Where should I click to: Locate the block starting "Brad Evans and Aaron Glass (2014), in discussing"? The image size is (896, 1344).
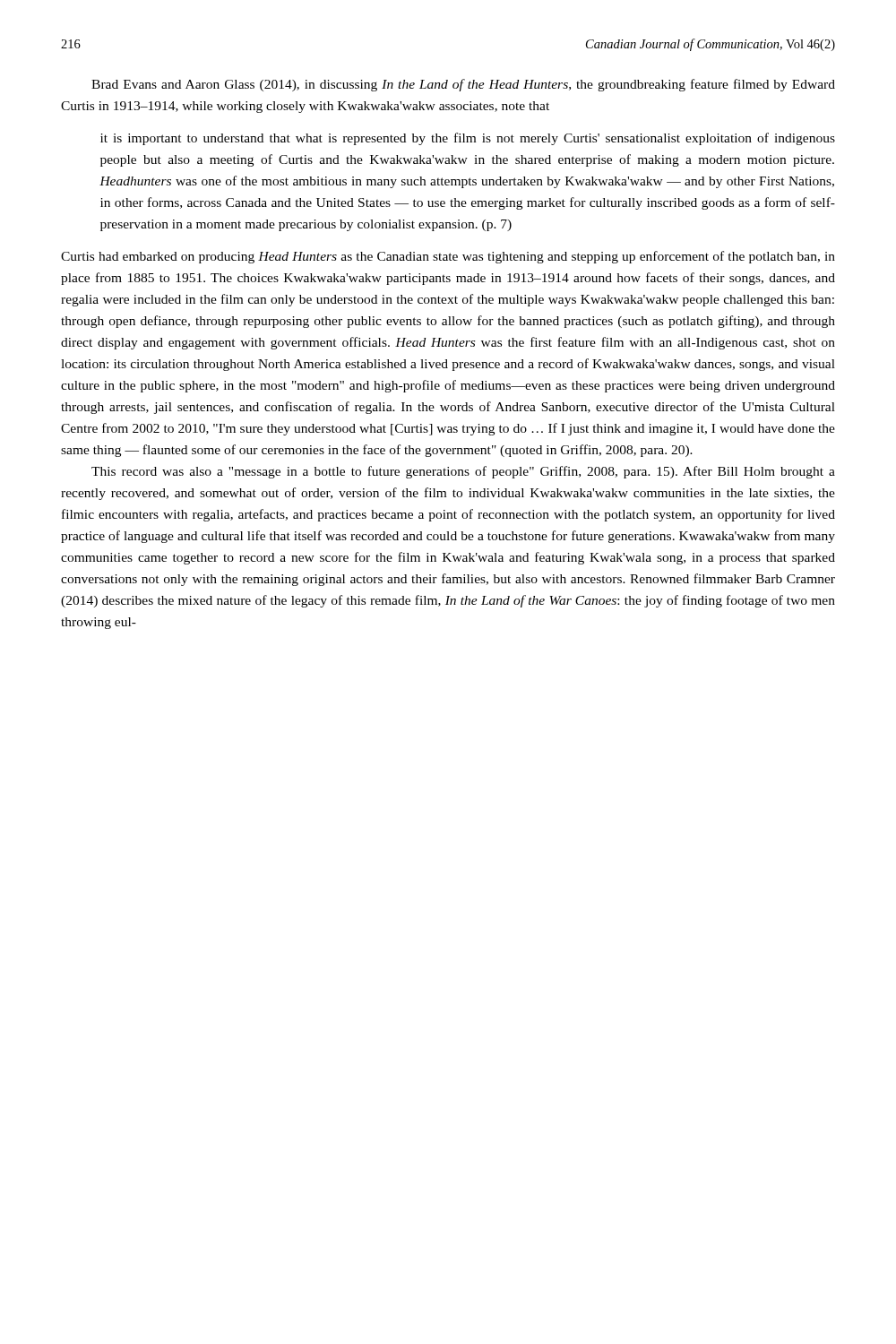click(448, 95)
